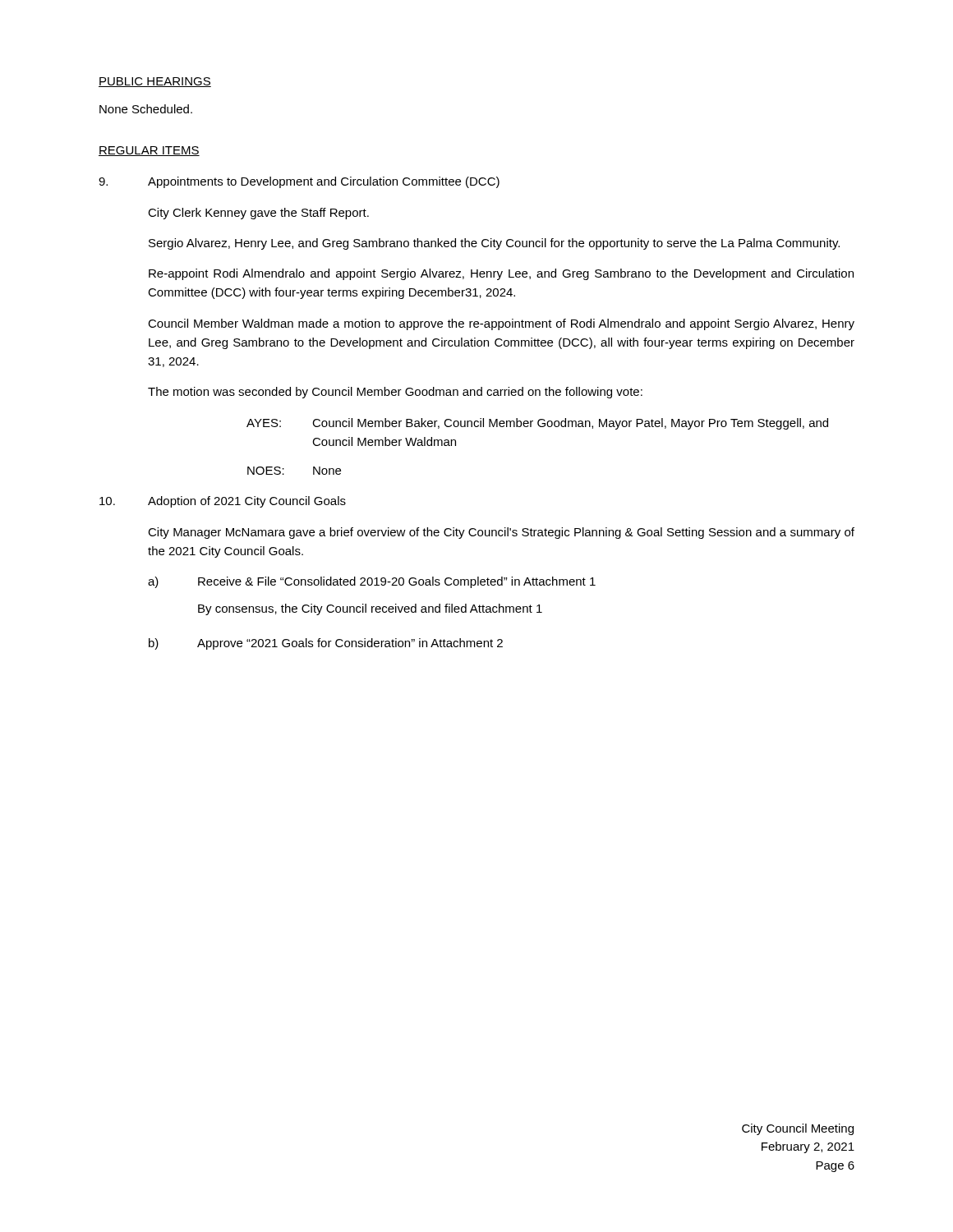Navigate to the element starting "b) Approve “2021 Goals for"
The image size is (953, 1232).
coord(501,642)
